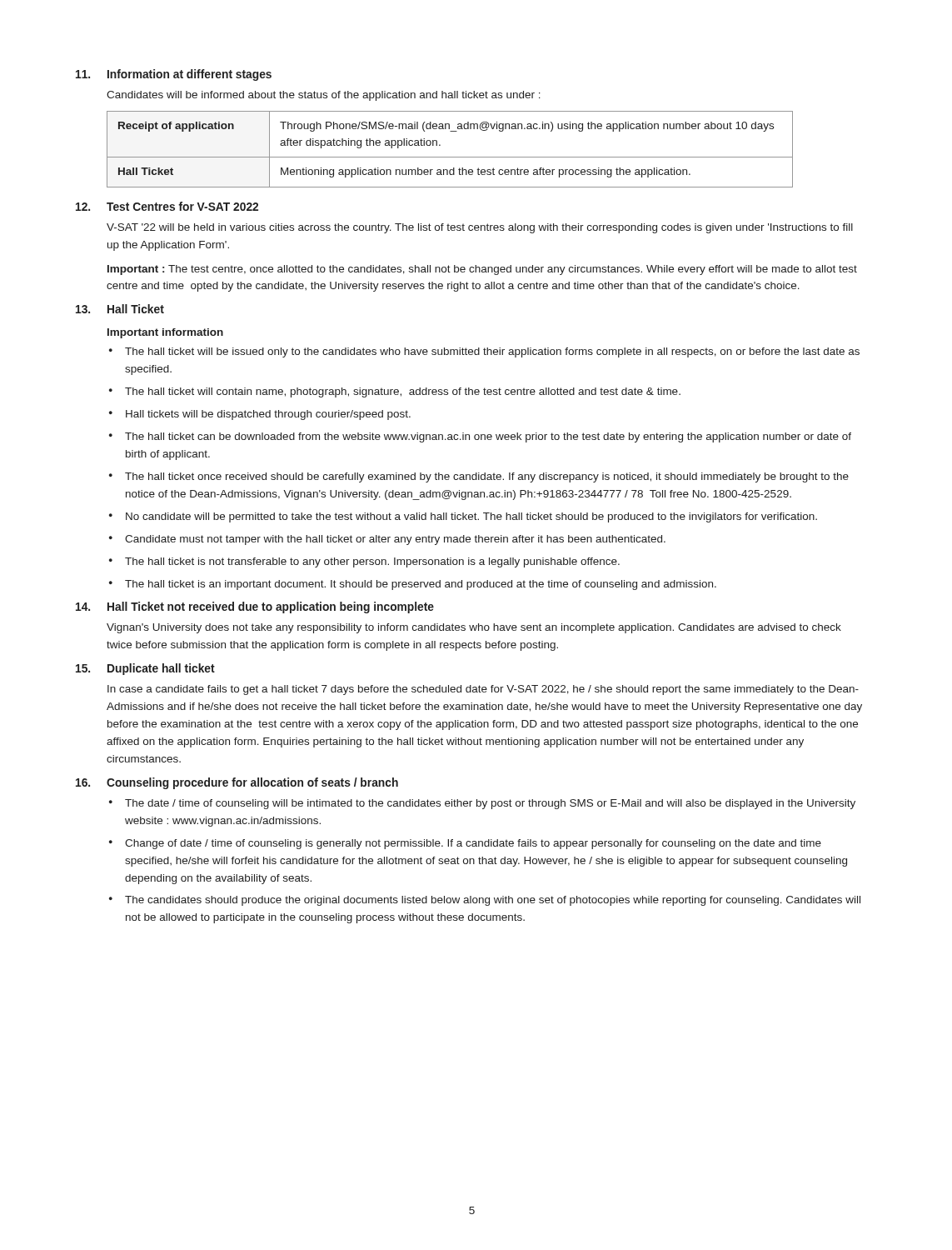Locate the section header that opens with "16.Counseling procedure for allocation"
Screen dimensions: 1250x952
click(x=237, y=783)
